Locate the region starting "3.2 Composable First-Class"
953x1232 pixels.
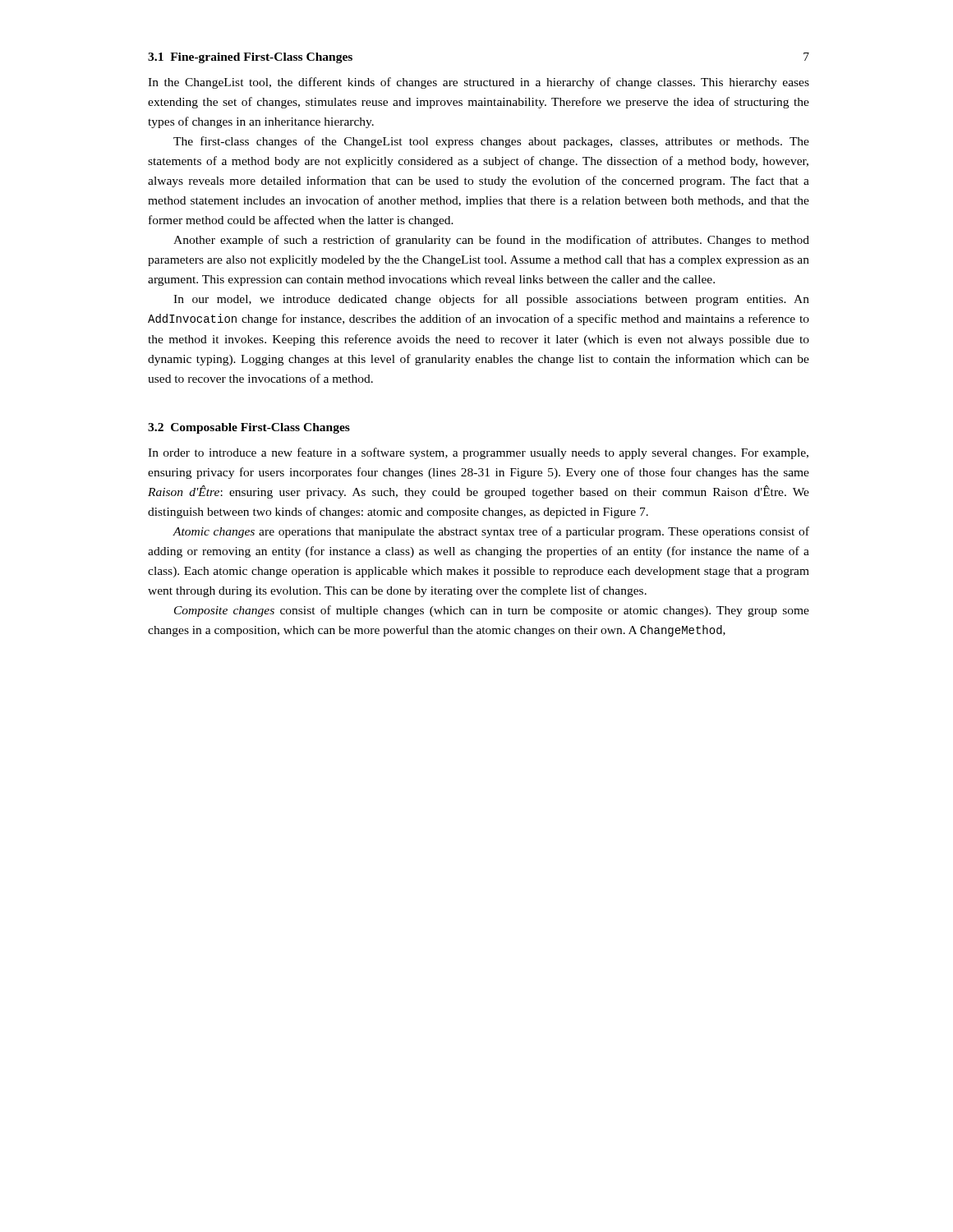coord(249,428)
